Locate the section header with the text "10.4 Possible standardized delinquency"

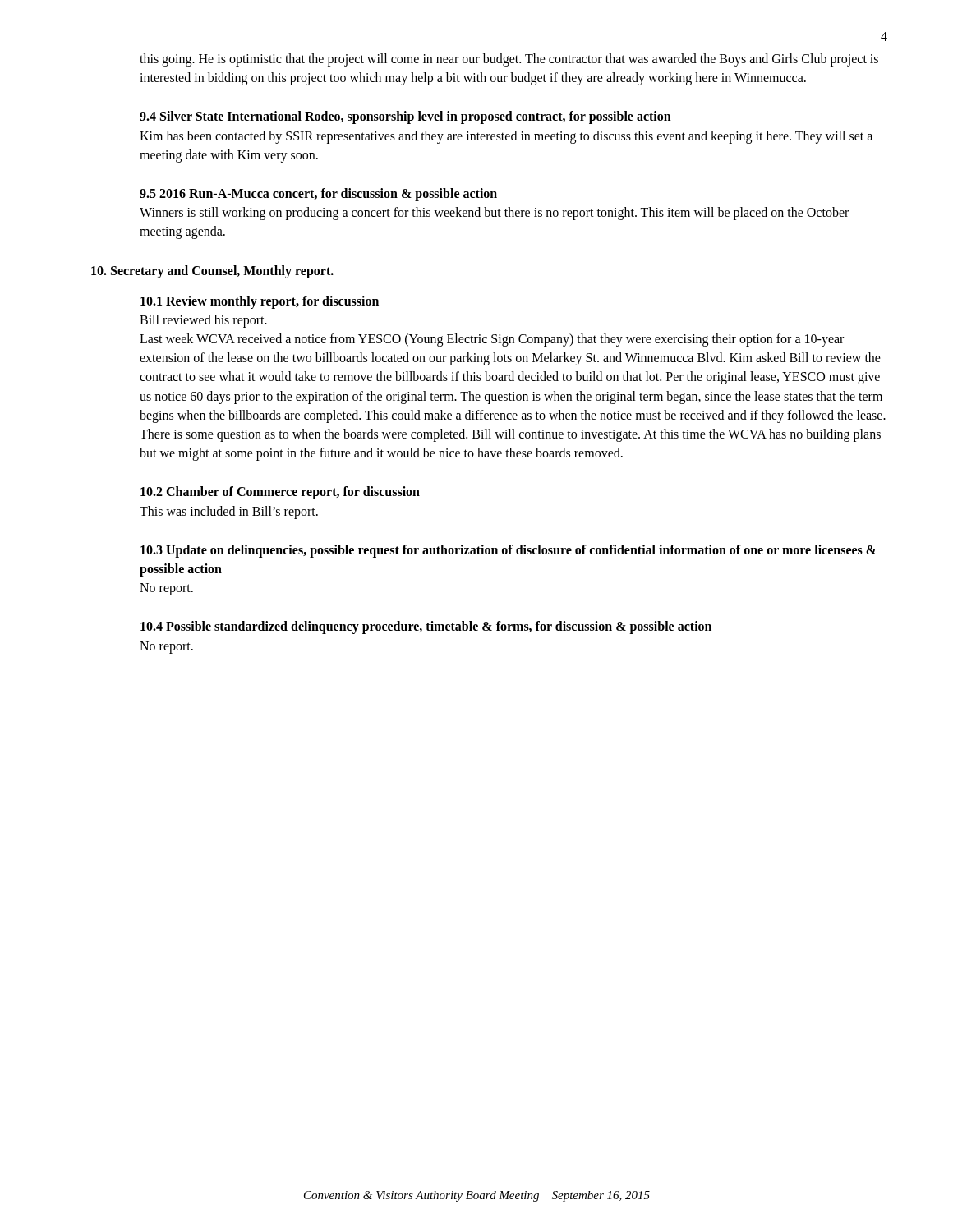tap(513, 627)
